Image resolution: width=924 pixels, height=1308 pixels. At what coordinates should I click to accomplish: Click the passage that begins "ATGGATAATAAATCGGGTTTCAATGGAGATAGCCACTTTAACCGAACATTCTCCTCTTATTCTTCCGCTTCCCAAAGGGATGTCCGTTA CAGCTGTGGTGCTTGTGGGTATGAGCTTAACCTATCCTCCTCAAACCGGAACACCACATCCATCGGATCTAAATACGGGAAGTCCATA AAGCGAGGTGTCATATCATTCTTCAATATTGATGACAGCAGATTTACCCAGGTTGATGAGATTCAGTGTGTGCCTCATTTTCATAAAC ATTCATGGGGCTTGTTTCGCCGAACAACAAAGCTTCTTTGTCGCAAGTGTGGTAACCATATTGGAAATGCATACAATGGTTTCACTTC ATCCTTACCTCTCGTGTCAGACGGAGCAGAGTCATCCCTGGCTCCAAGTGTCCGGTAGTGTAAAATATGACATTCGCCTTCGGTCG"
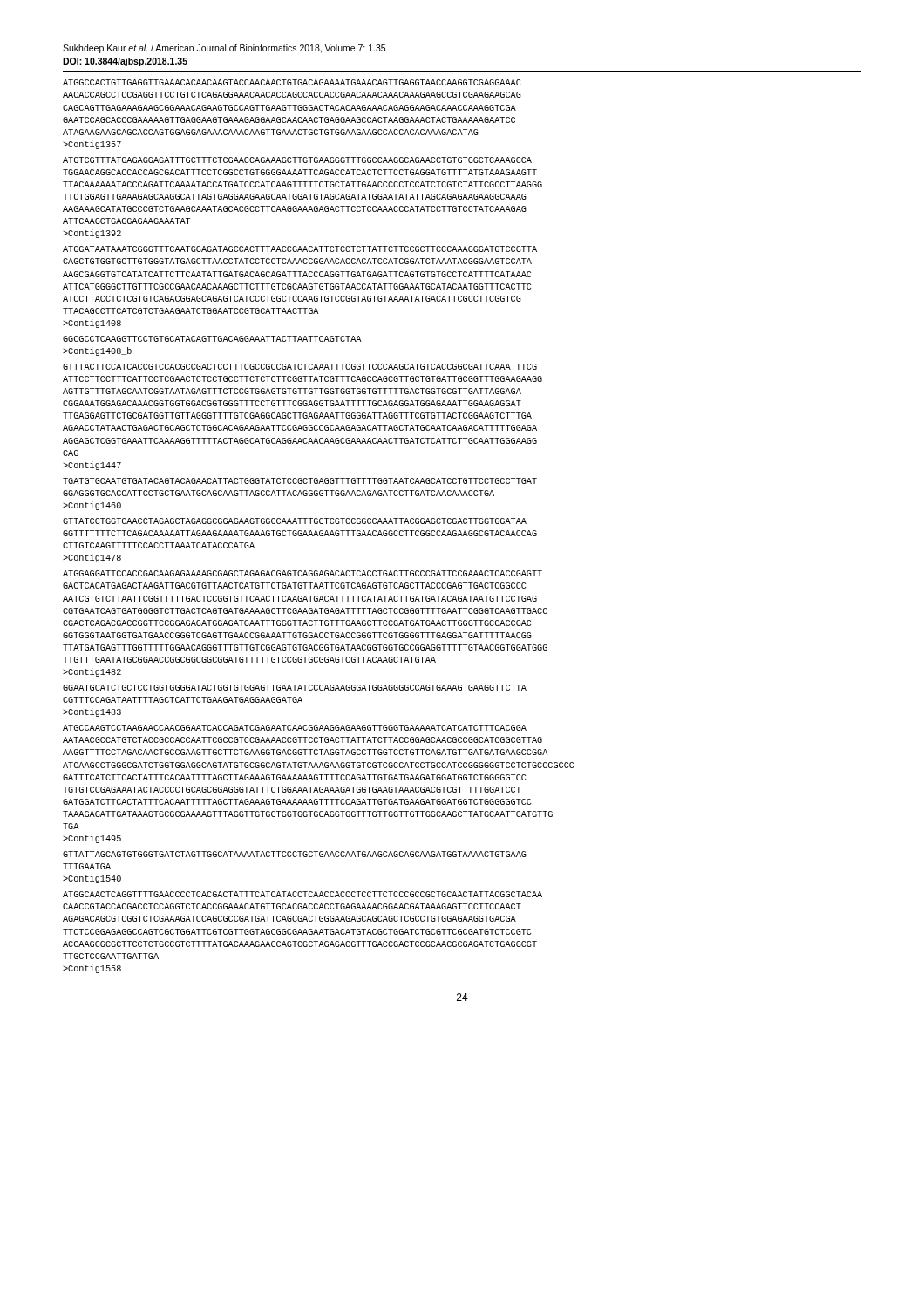tap(462, 287)
